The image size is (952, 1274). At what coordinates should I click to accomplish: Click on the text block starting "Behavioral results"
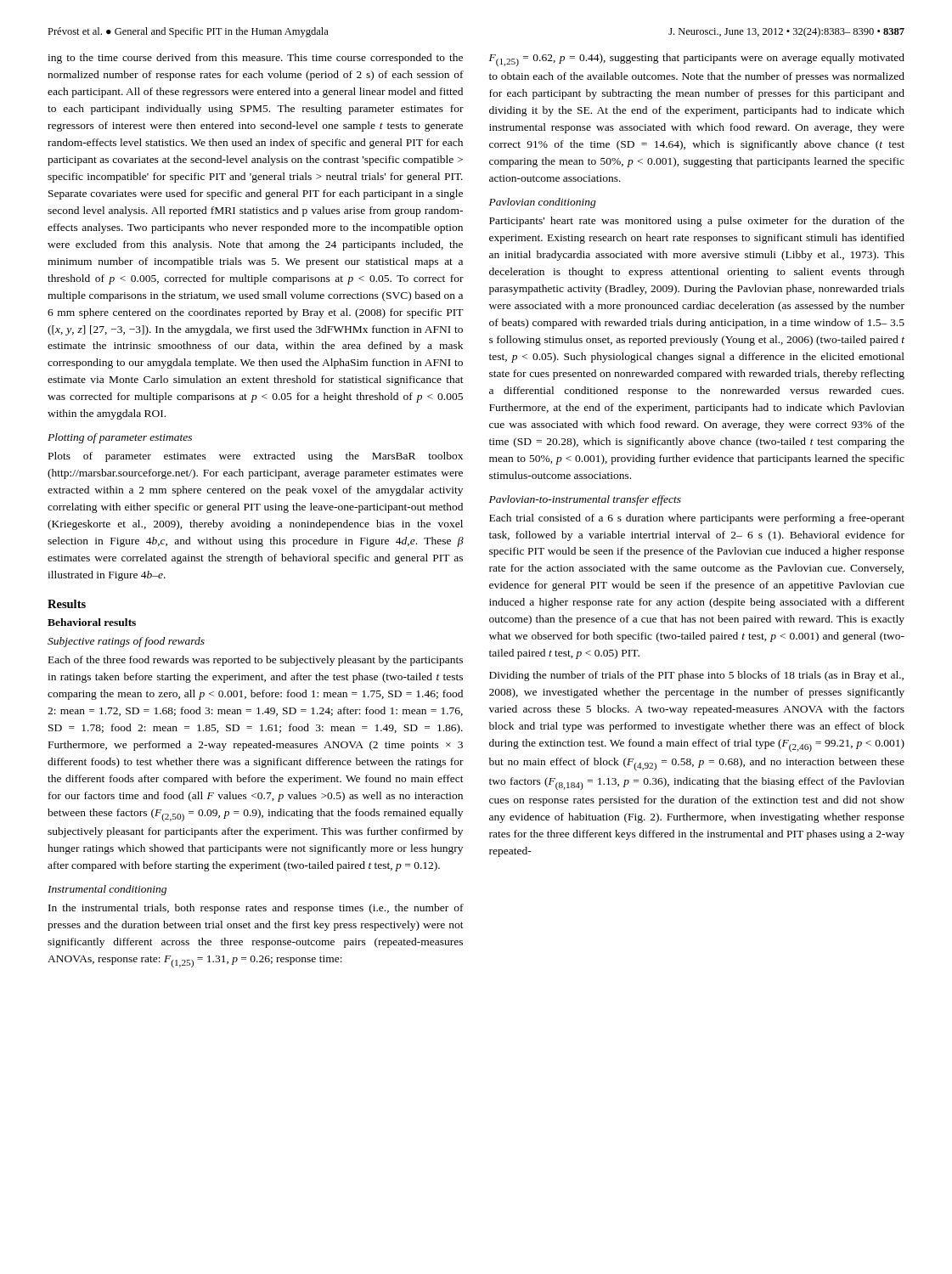click(x=92, y=623)
